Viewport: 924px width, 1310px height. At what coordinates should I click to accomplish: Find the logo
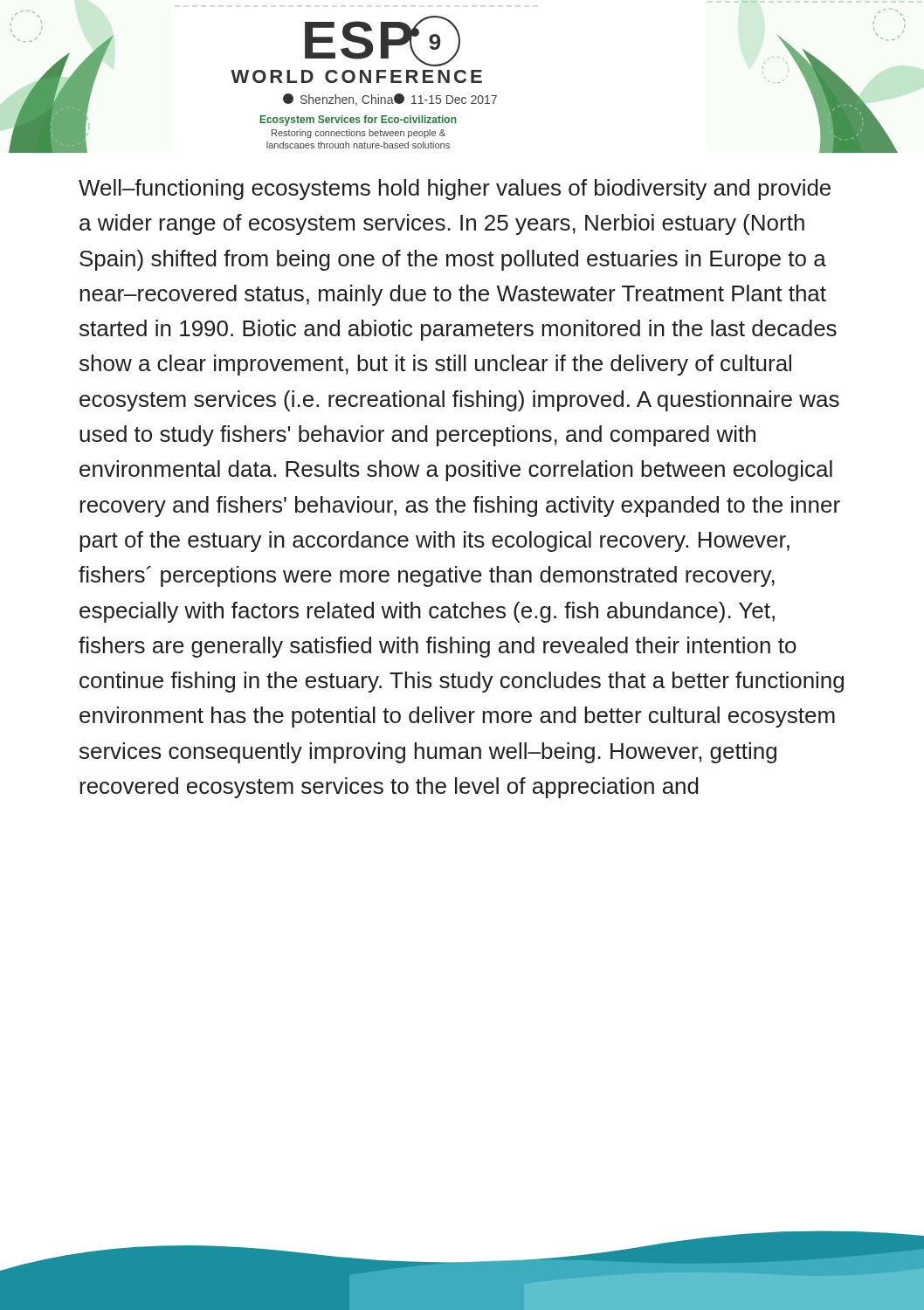point(462,76)
